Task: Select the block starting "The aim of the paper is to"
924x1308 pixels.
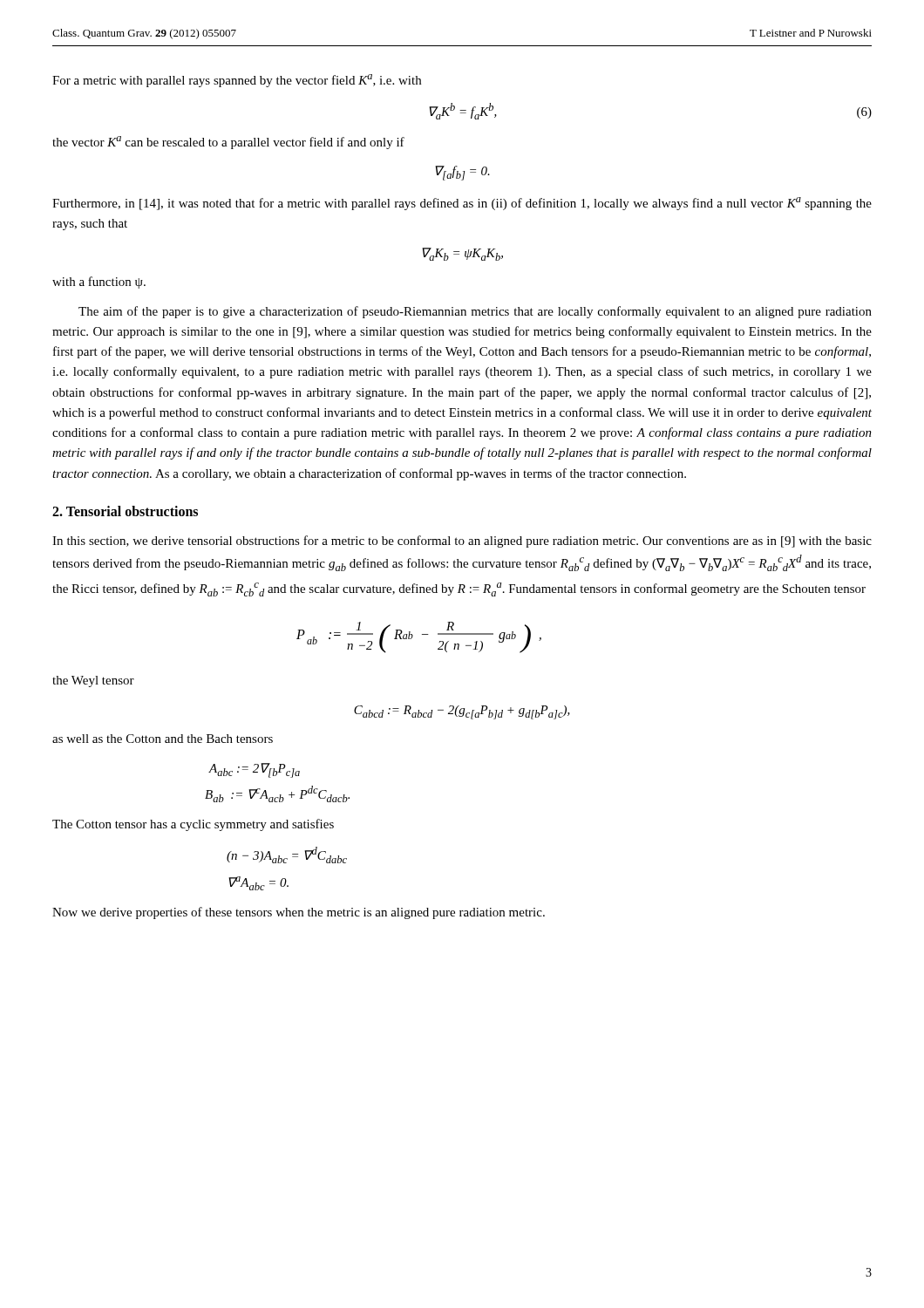Action: coord(462,392)
